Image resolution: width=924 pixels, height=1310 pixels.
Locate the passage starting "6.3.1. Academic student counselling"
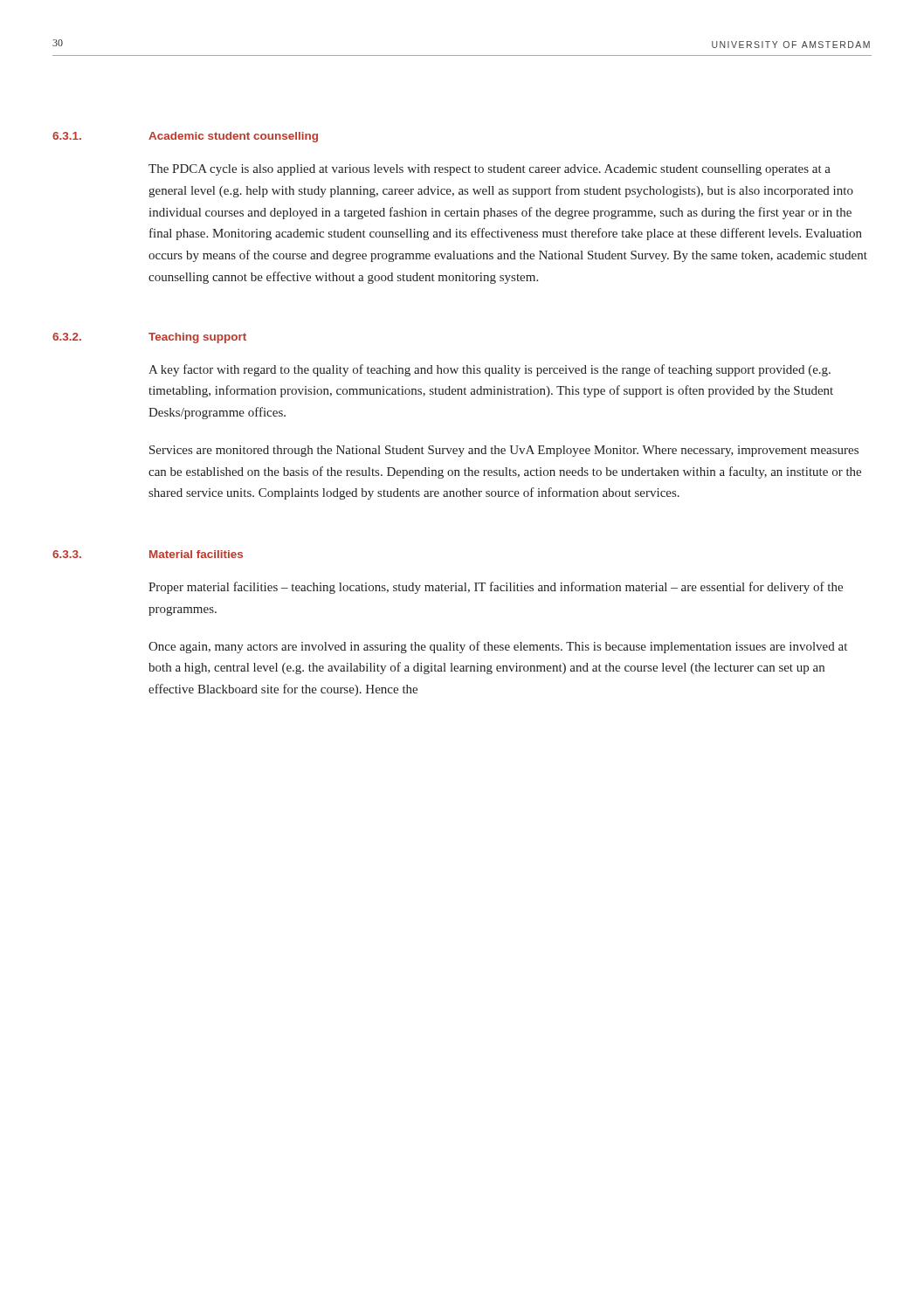point(186,136)
